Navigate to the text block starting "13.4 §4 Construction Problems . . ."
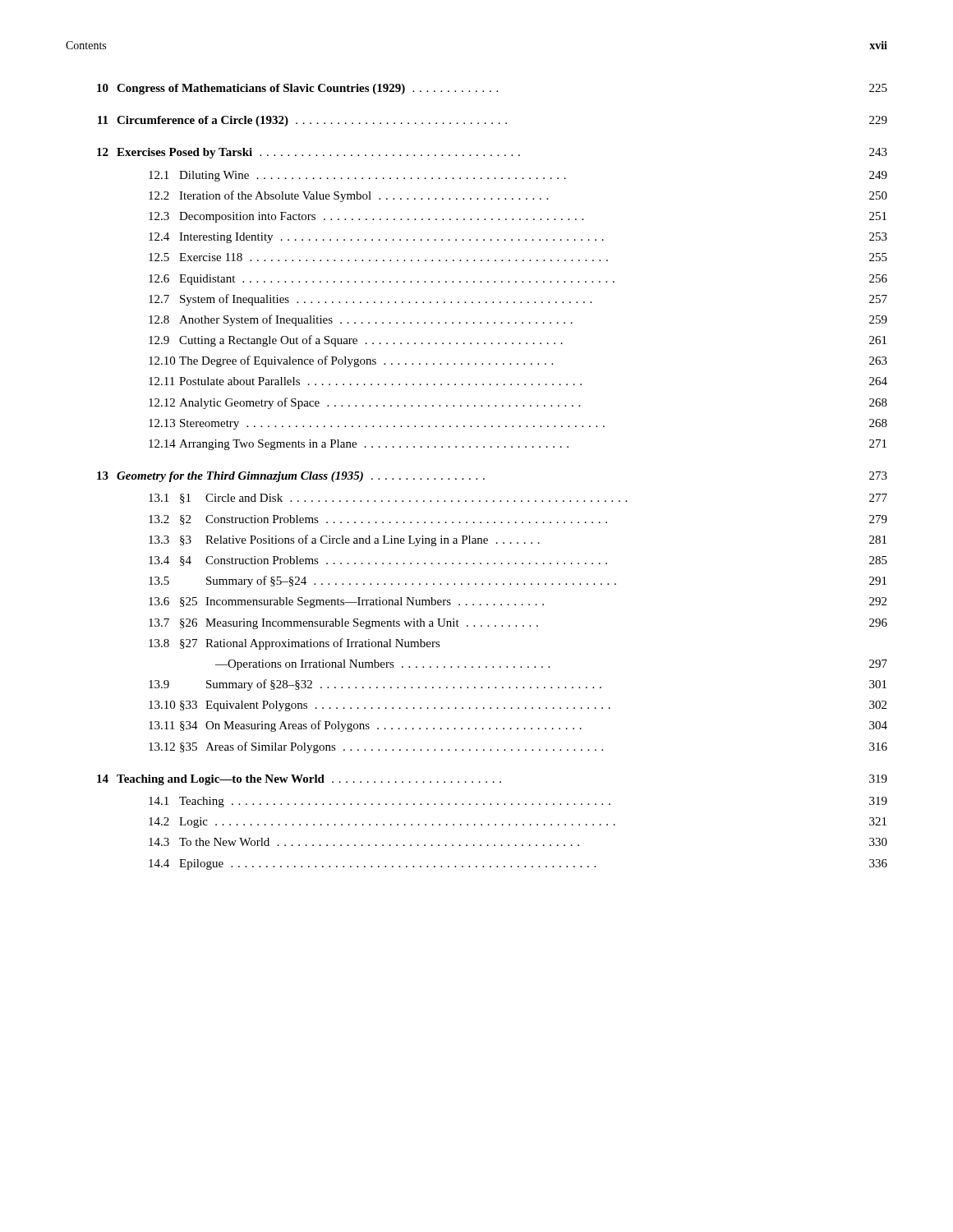The height and width of the screenshot is (1232, 953). click(x=518, y=561)
